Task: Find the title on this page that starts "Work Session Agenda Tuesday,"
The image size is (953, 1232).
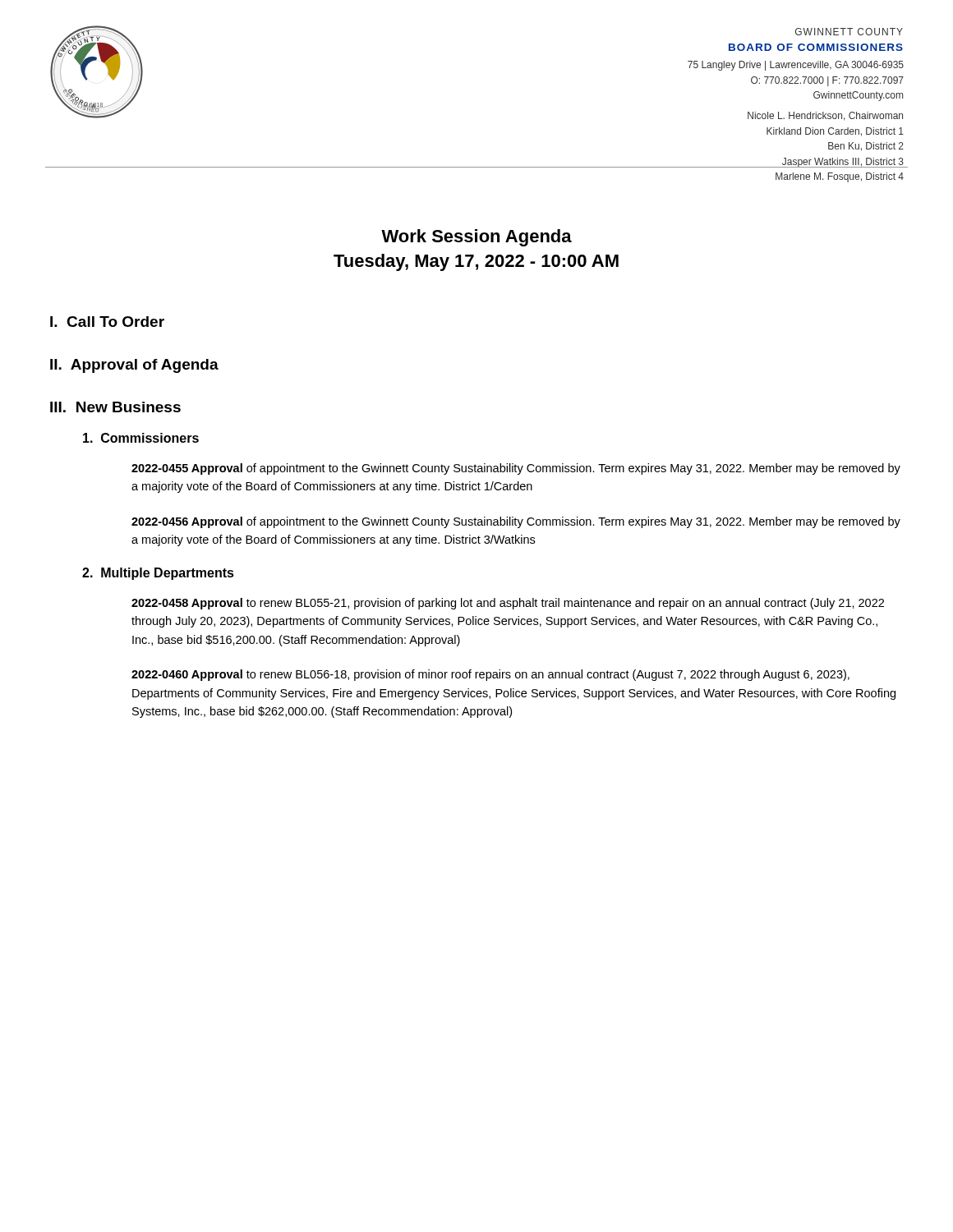Action: (x=476, y=249)
